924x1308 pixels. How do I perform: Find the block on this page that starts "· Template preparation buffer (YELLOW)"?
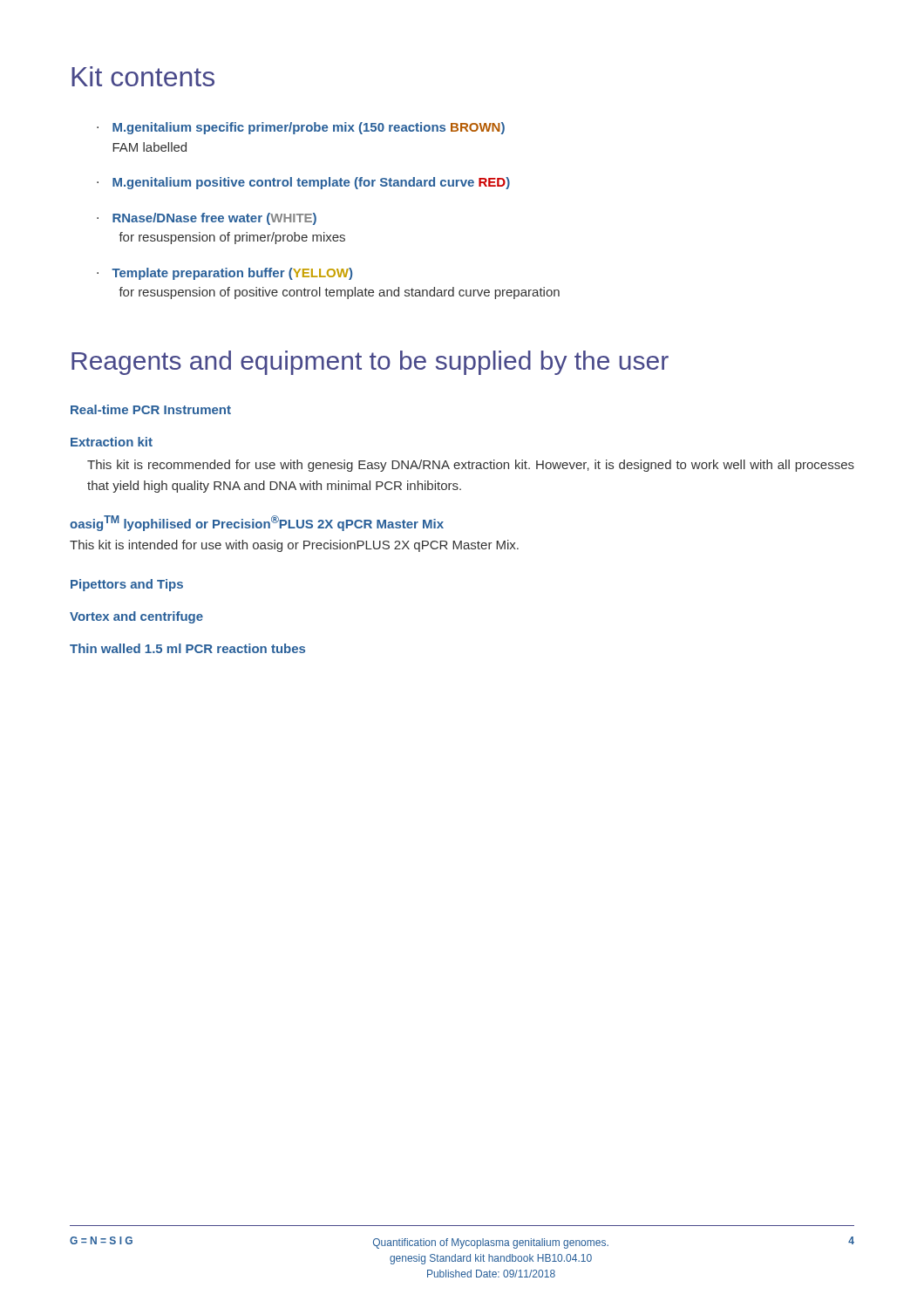(328, 283)
